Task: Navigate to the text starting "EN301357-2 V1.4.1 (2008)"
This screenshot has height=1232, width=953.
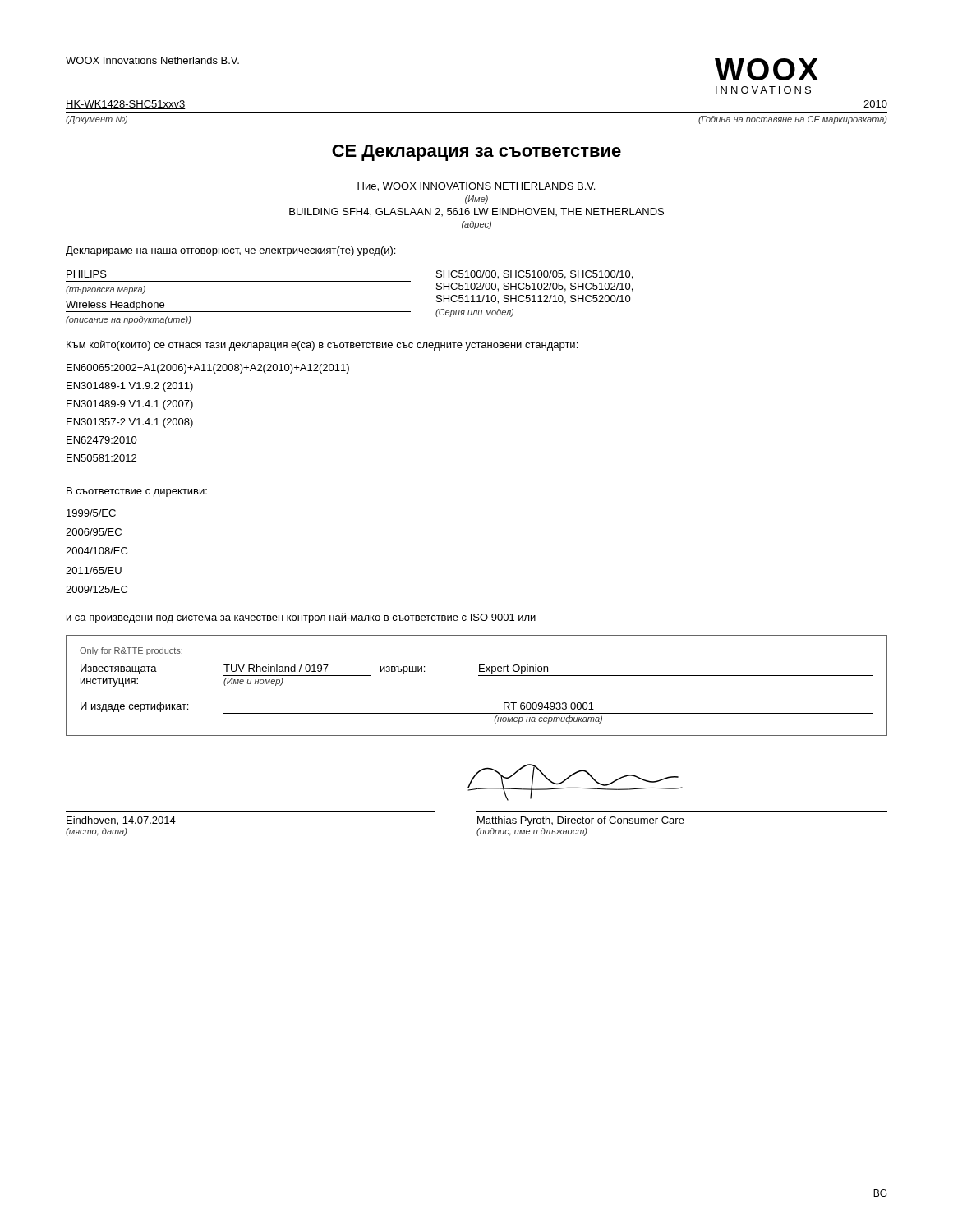Action: pyautogui.click(x=130, y=422)
